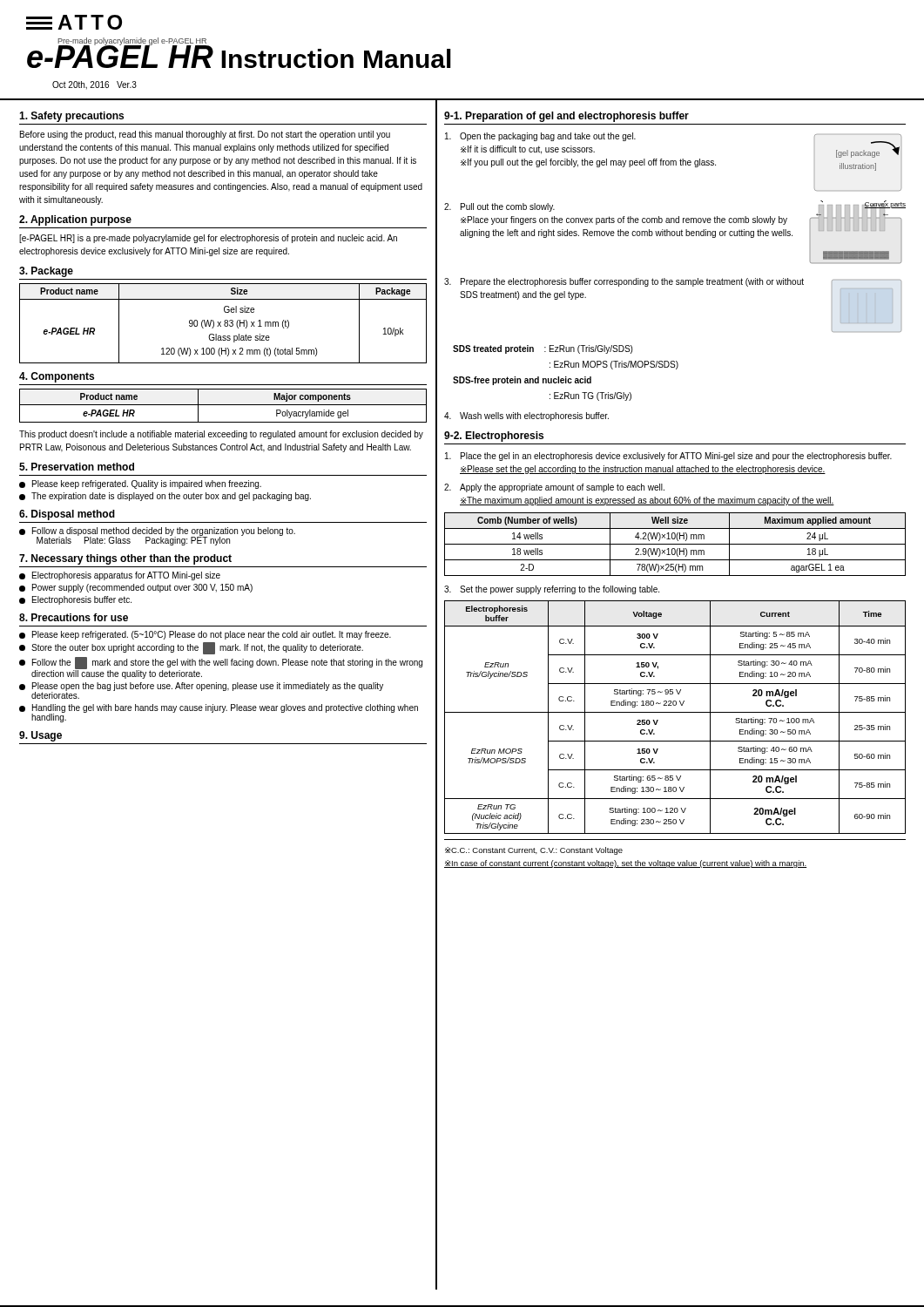
Task: Locate the table with the text "150 V C.V."
Action: pos(675,717)
